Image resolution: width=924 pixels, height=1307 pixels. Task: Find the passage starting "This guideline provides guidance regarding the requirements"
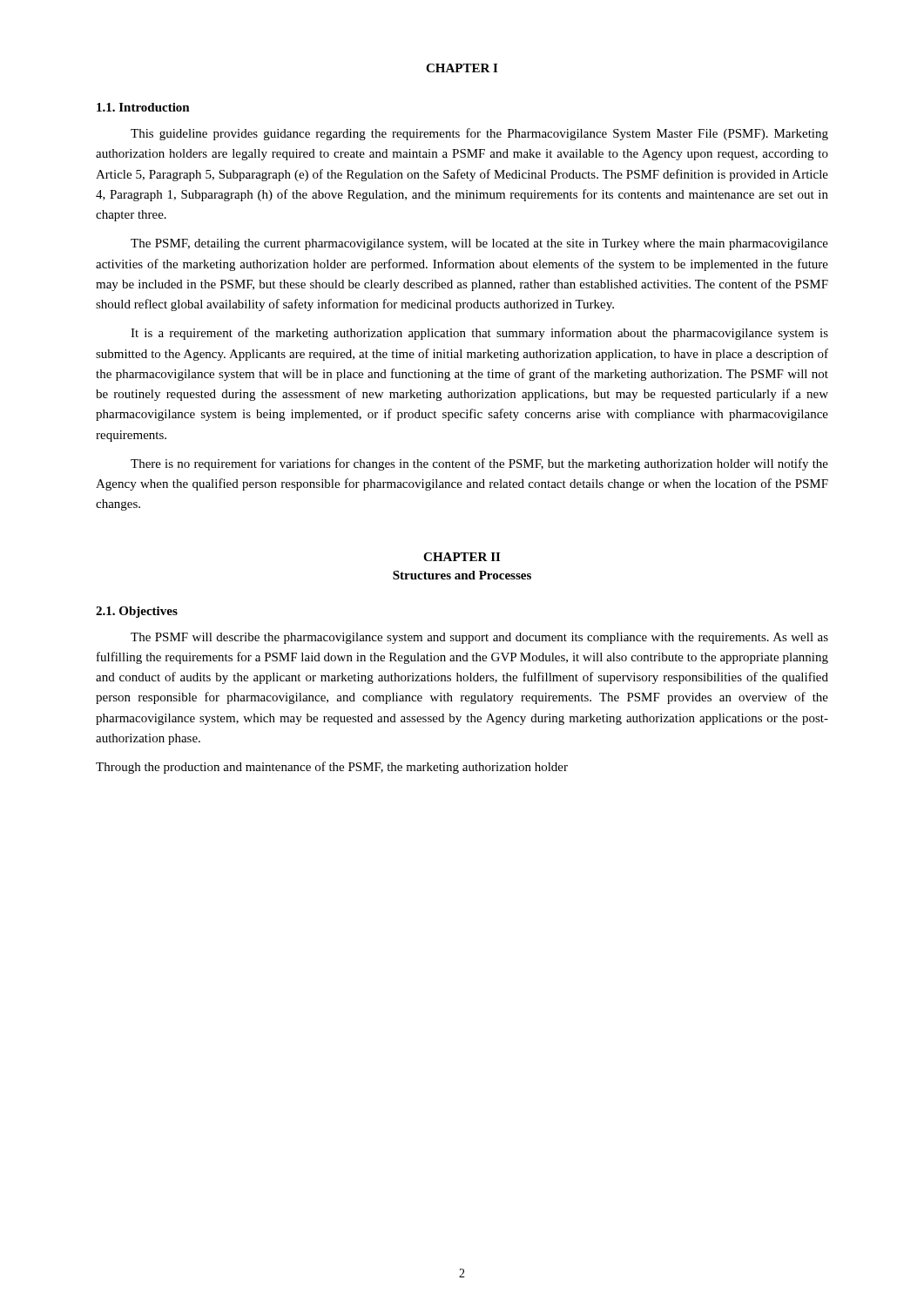462,174
